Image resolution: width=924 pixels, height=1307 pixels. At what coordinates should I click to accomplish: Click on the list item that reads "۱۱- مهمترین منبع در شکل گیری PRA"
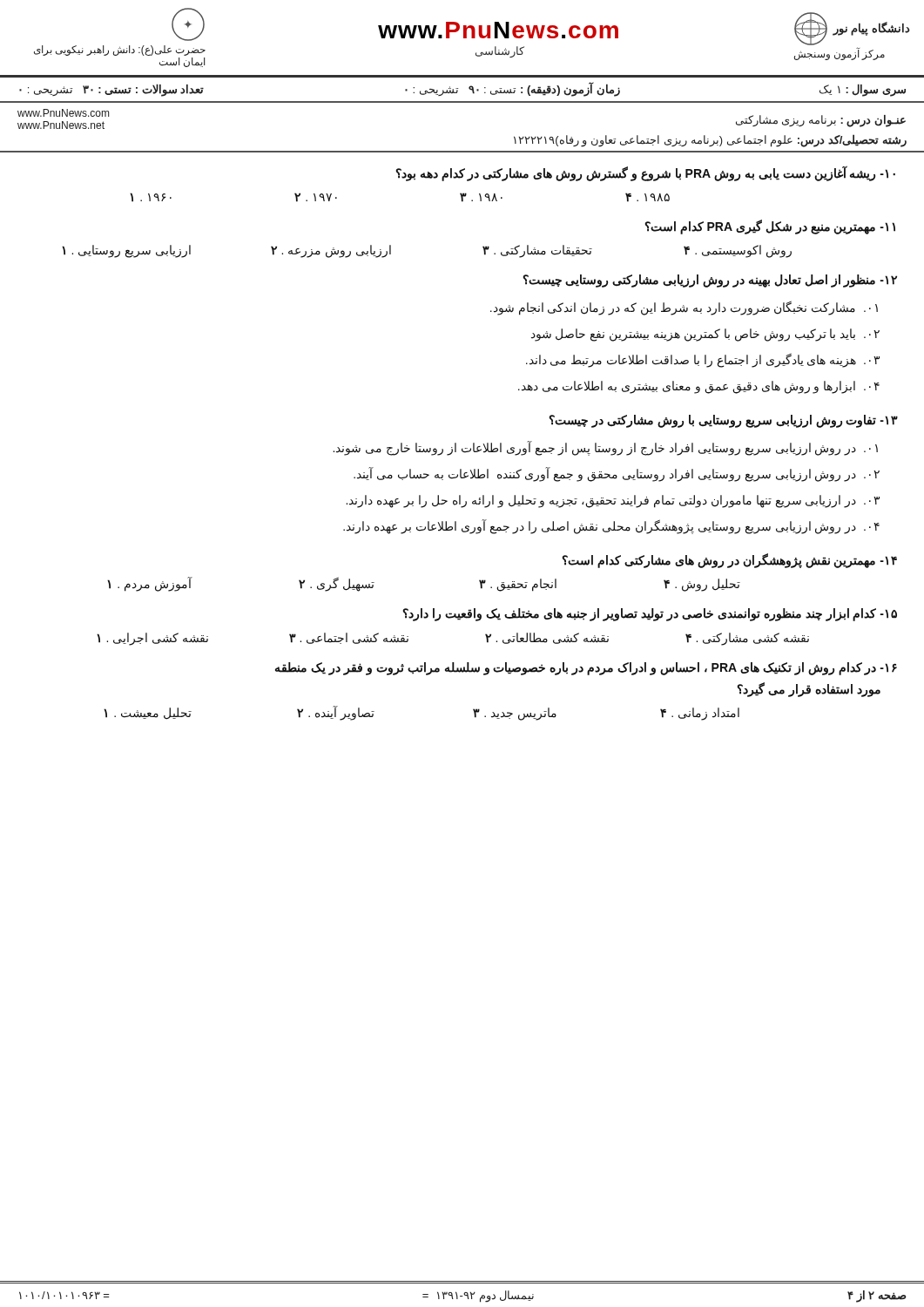770,227
